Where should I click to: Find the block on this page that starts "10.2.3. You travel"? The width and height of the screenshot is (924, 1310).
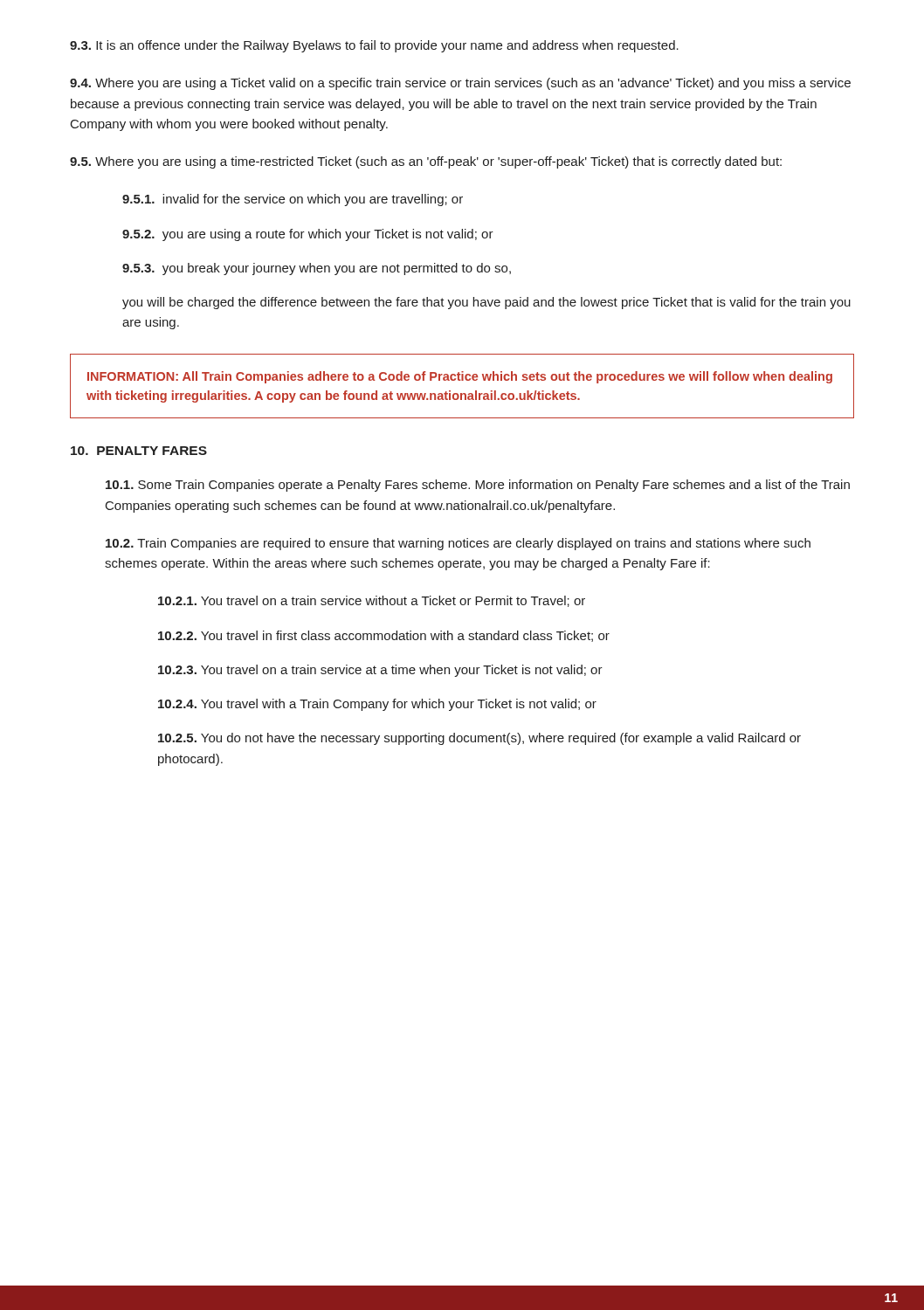click(x=380, y=669)
